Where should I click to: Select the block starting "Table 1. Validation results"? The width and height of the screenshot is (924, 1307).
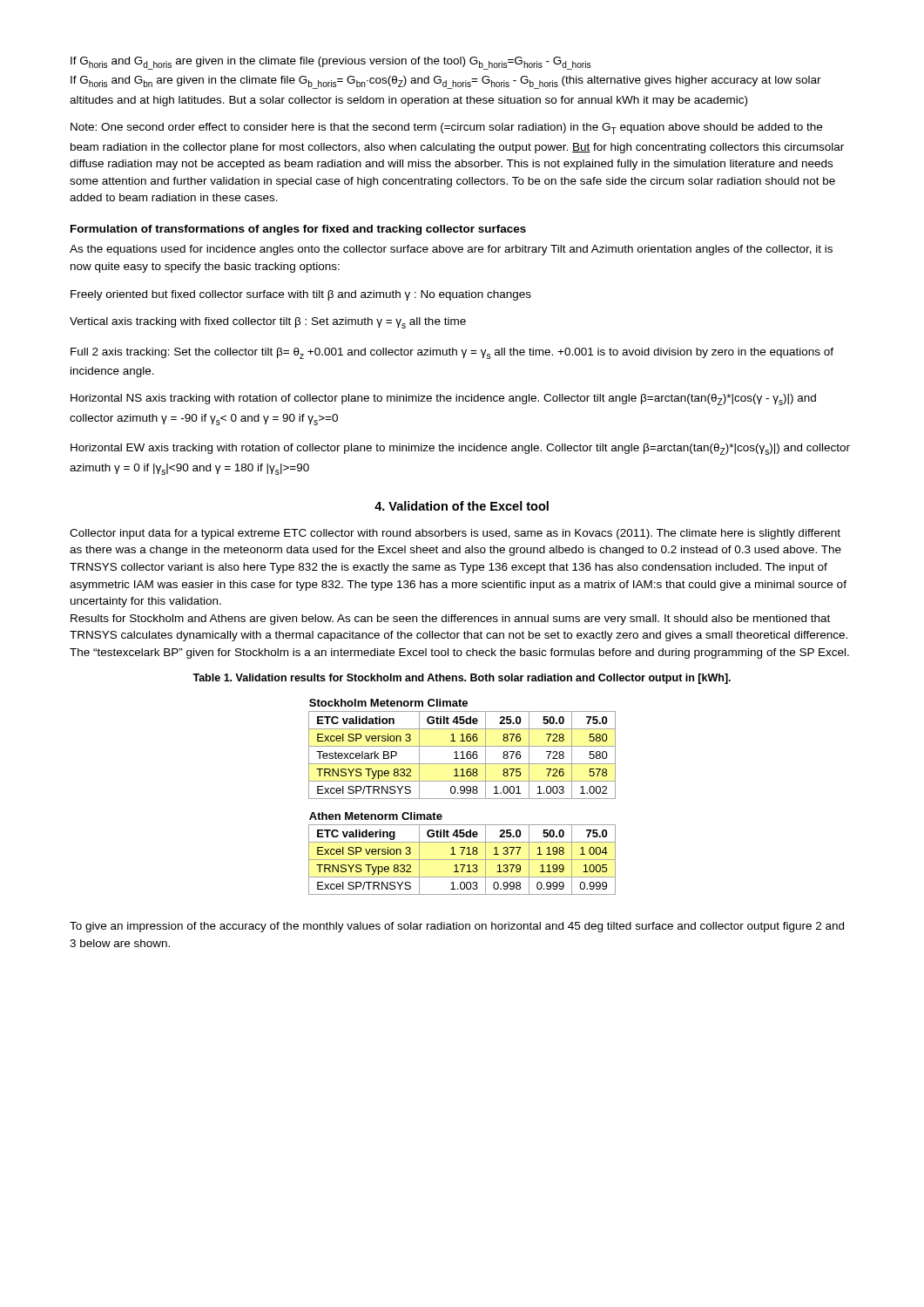point(462,678)
